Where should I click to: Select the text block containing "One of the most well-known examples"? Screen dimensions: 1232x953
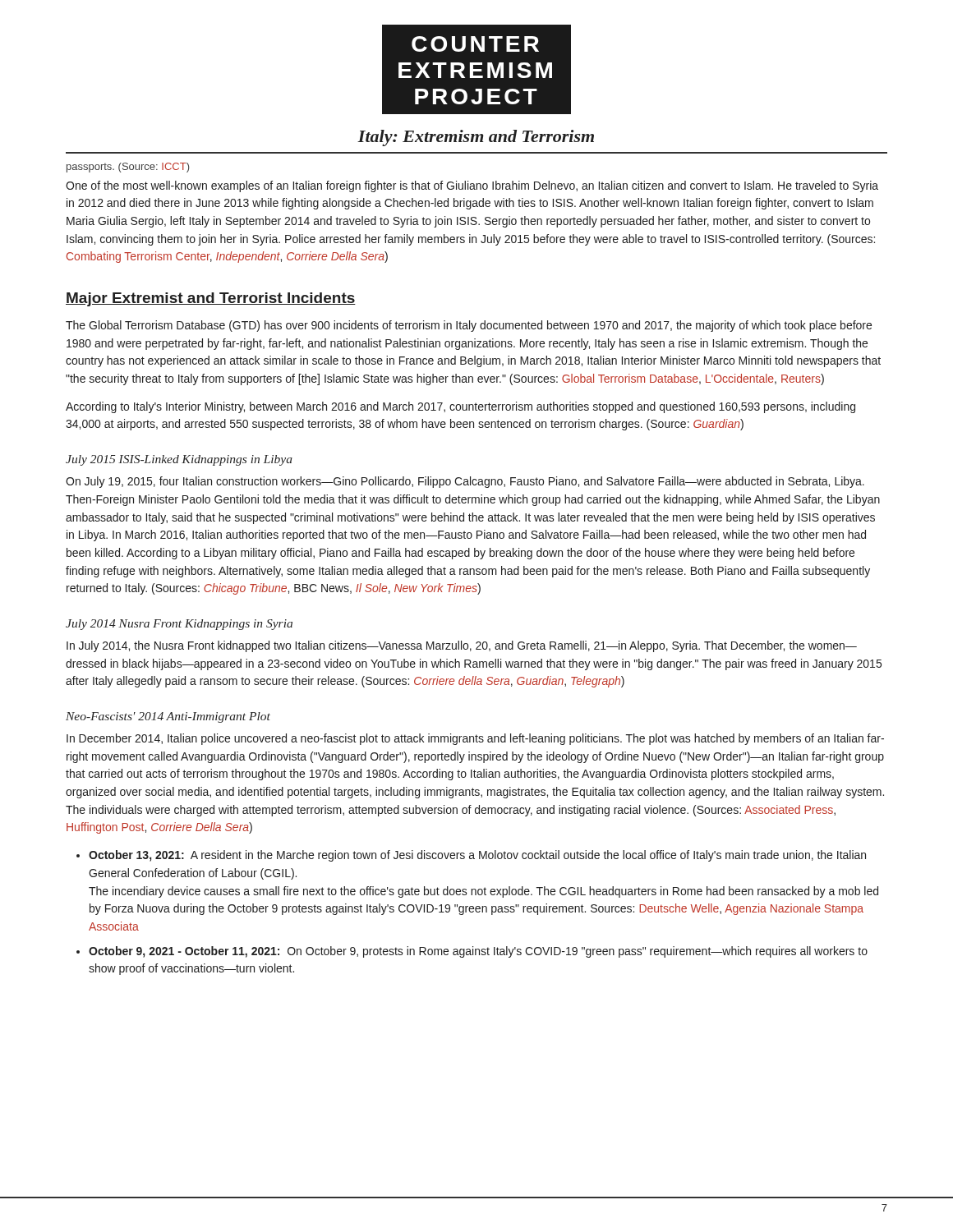coord(472,221)
